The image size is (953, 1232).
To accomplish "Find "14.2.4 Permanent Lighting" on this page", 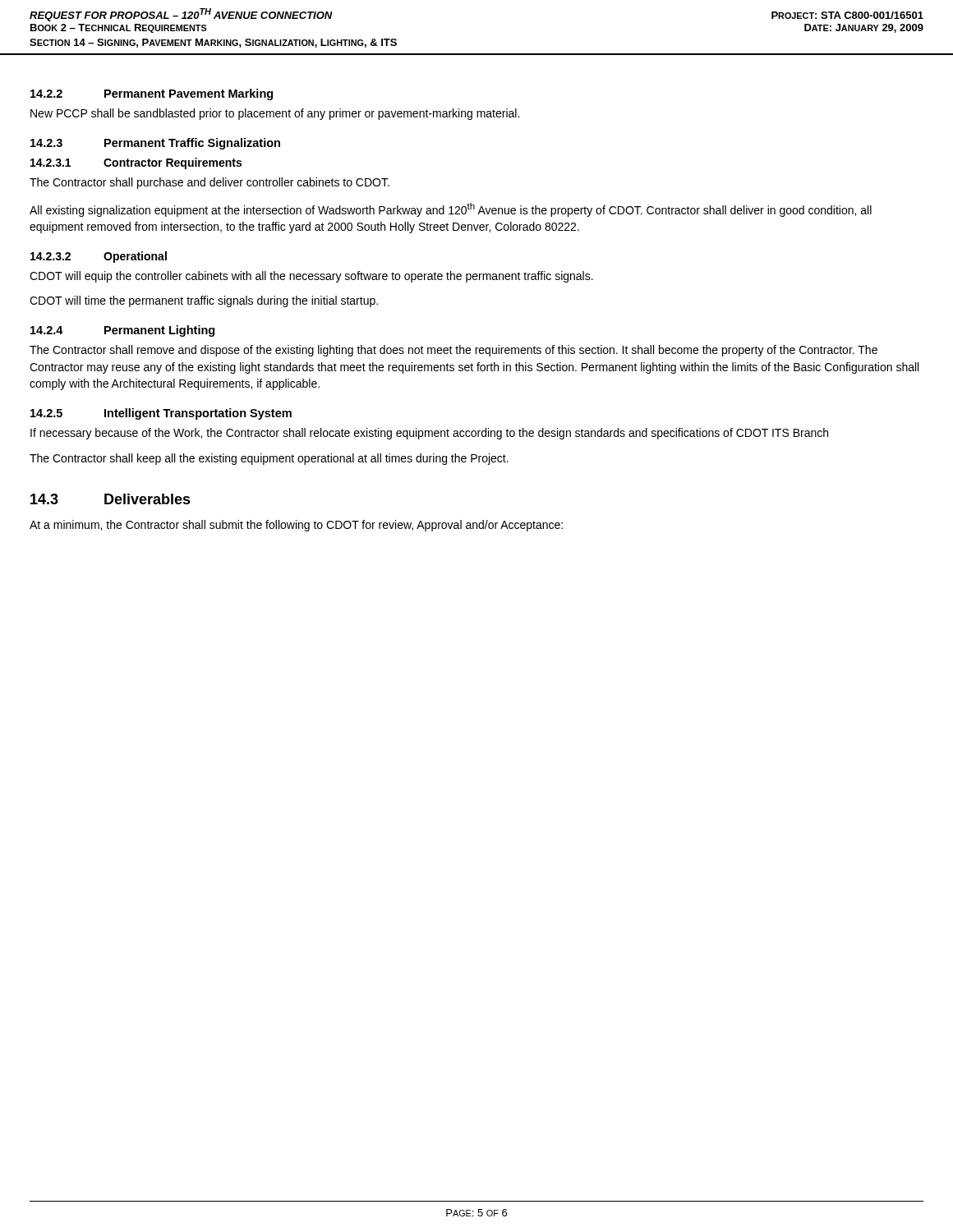I will 122,331.
